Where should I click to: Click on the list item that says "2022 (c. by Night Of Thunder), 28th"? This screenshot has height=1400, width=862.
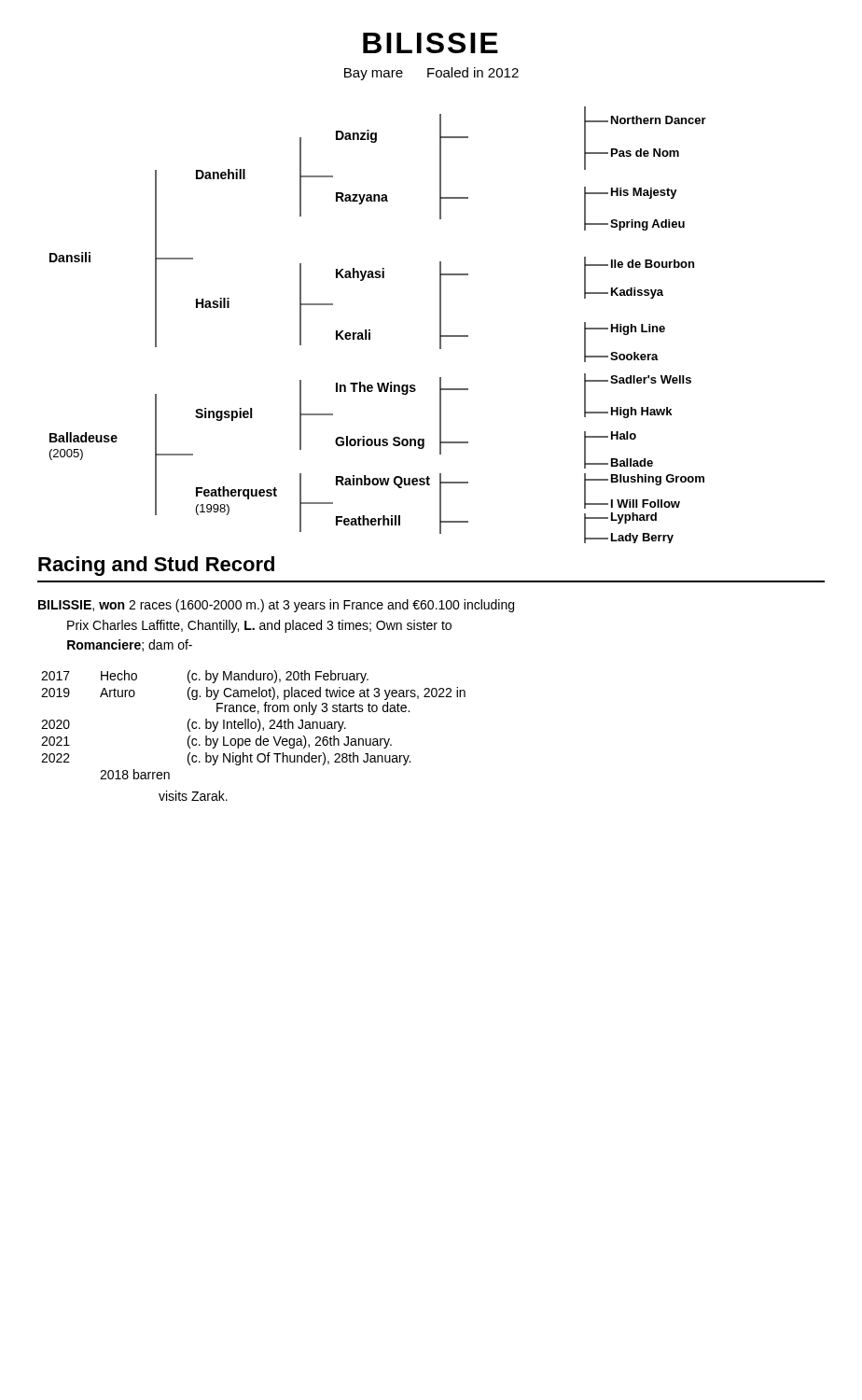pos(226,759)
